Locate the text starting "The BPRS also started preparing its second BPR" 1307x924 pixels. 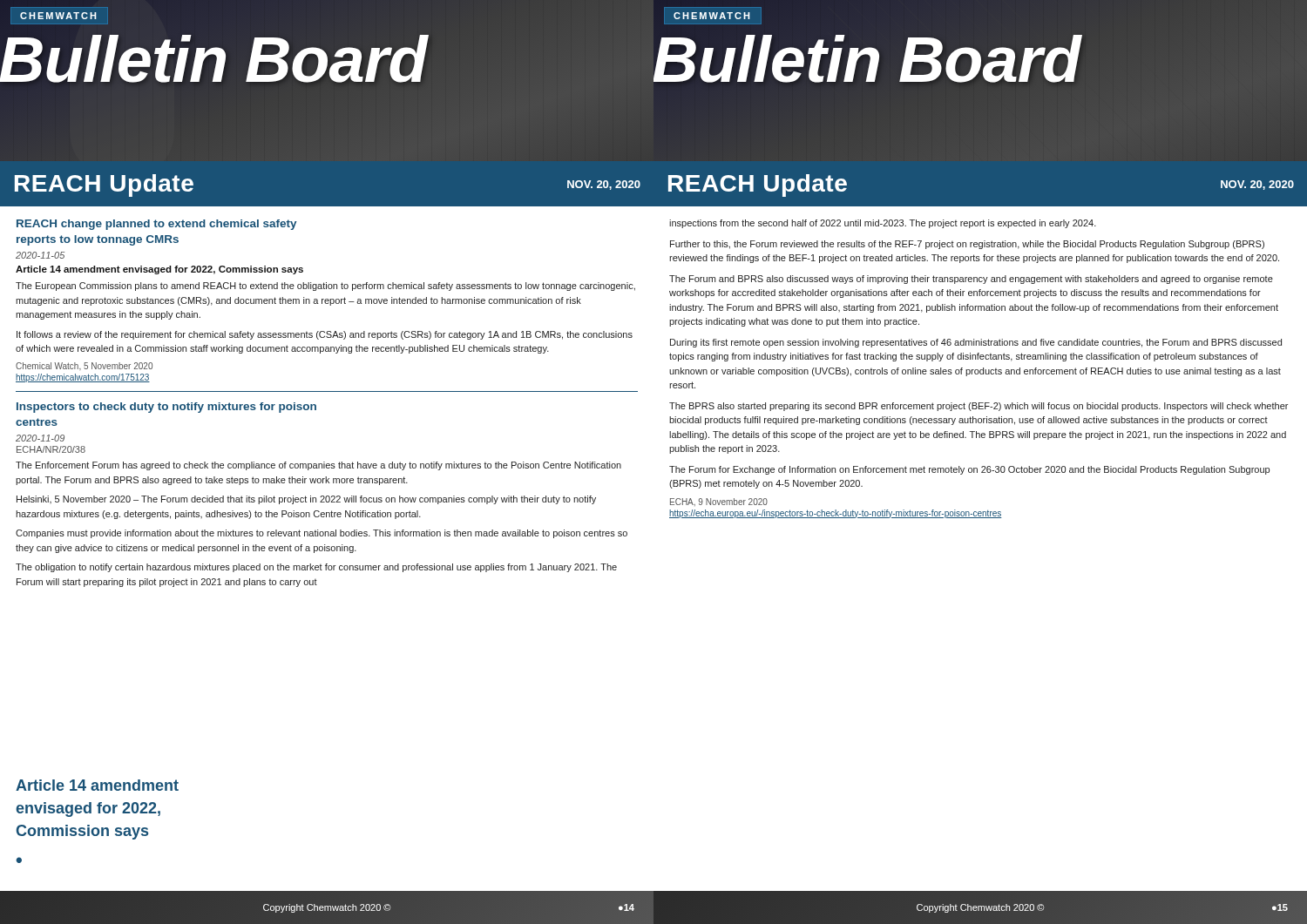click(979, 427)
